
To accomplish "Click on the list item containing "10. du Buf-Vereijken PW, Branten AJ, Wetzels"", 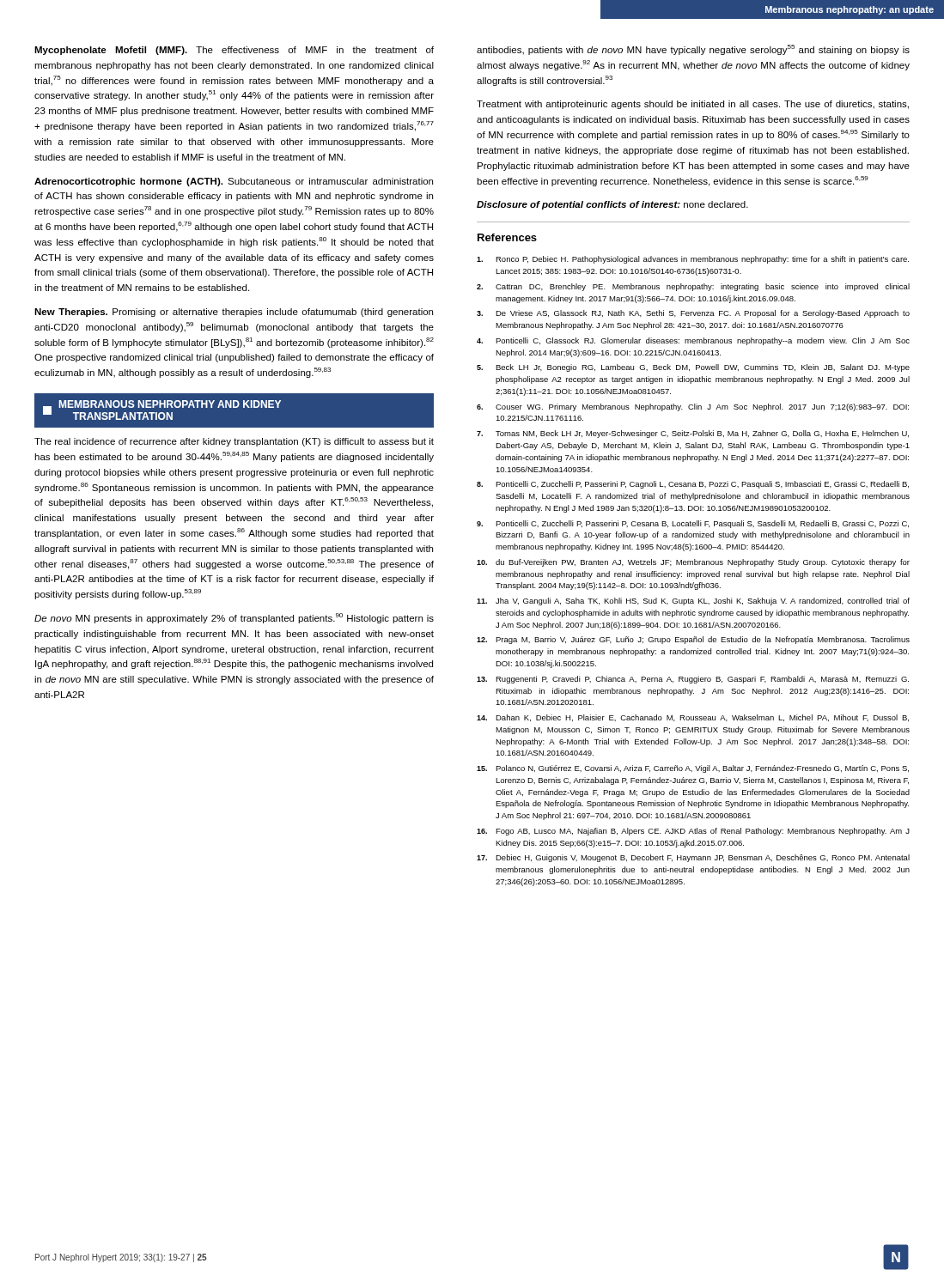I will 693,574.
